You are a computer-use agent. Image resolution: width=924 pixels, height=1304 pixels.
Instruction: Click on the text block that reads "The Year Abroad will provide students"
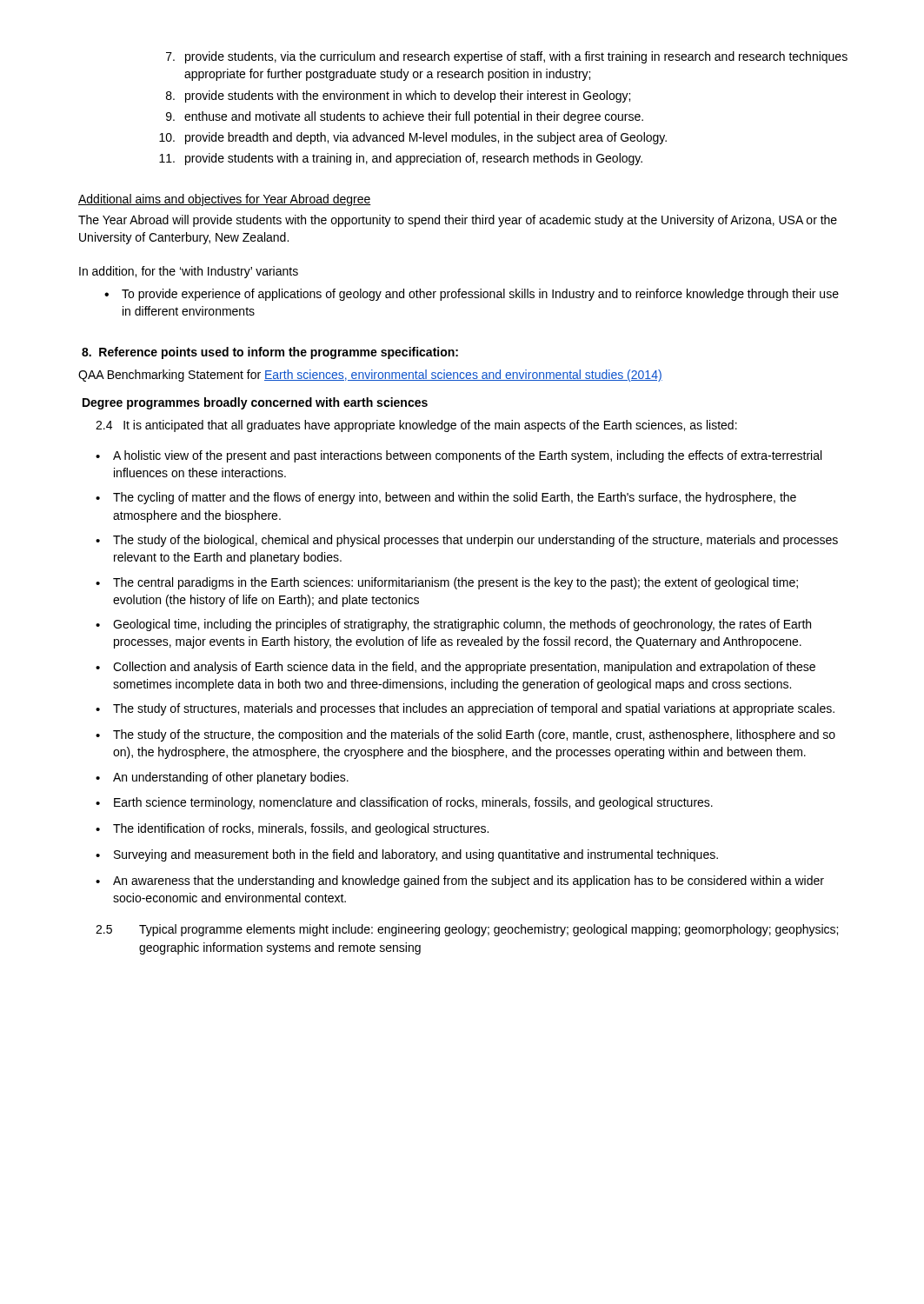coord(458,229)
